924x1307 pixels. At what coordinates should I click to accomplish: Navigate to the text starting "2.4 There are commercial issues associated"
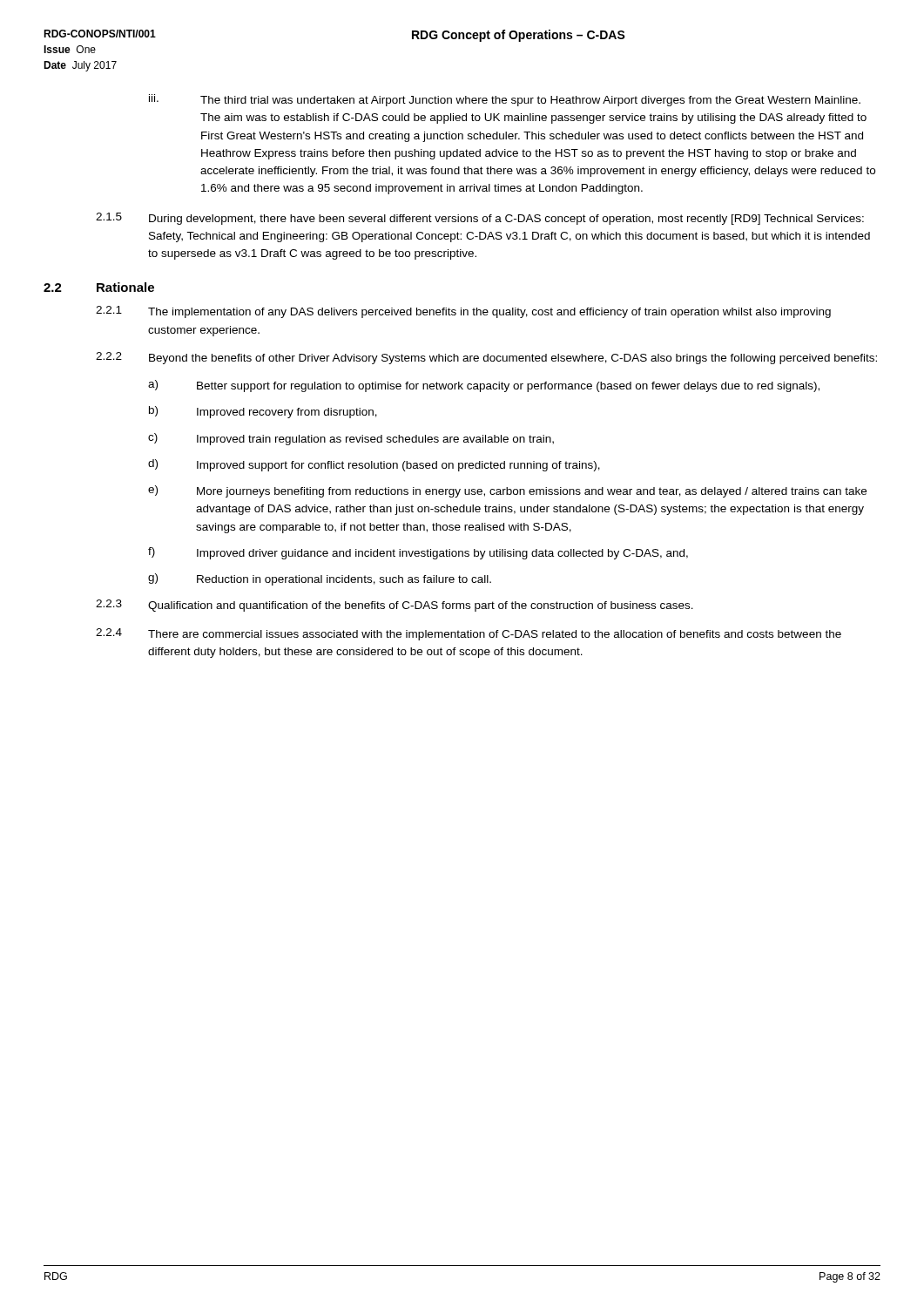click(x=488, y=643)
